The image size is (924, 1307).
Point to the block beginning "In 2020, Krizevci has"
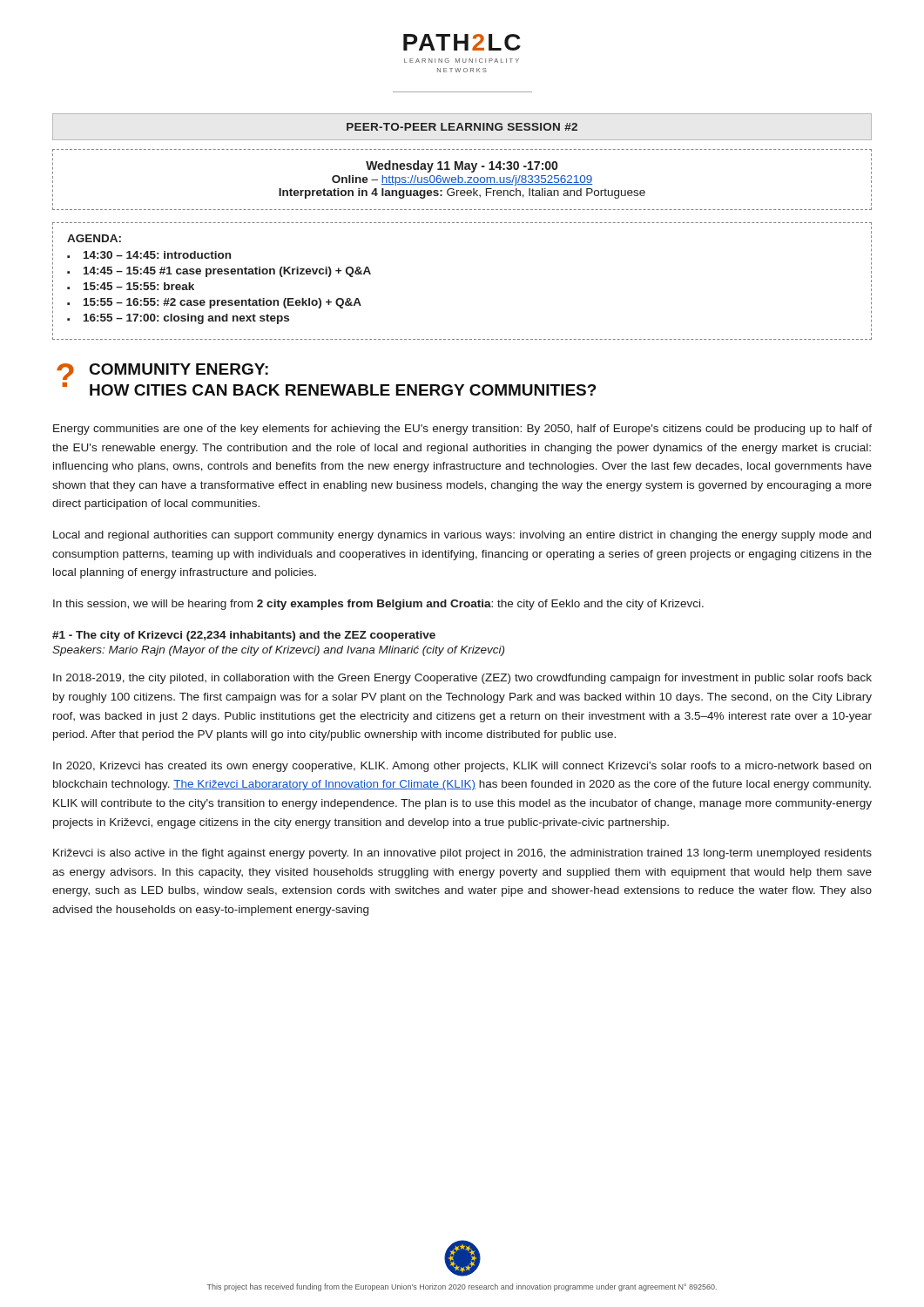pyautogui.click(x=462, y=793)
